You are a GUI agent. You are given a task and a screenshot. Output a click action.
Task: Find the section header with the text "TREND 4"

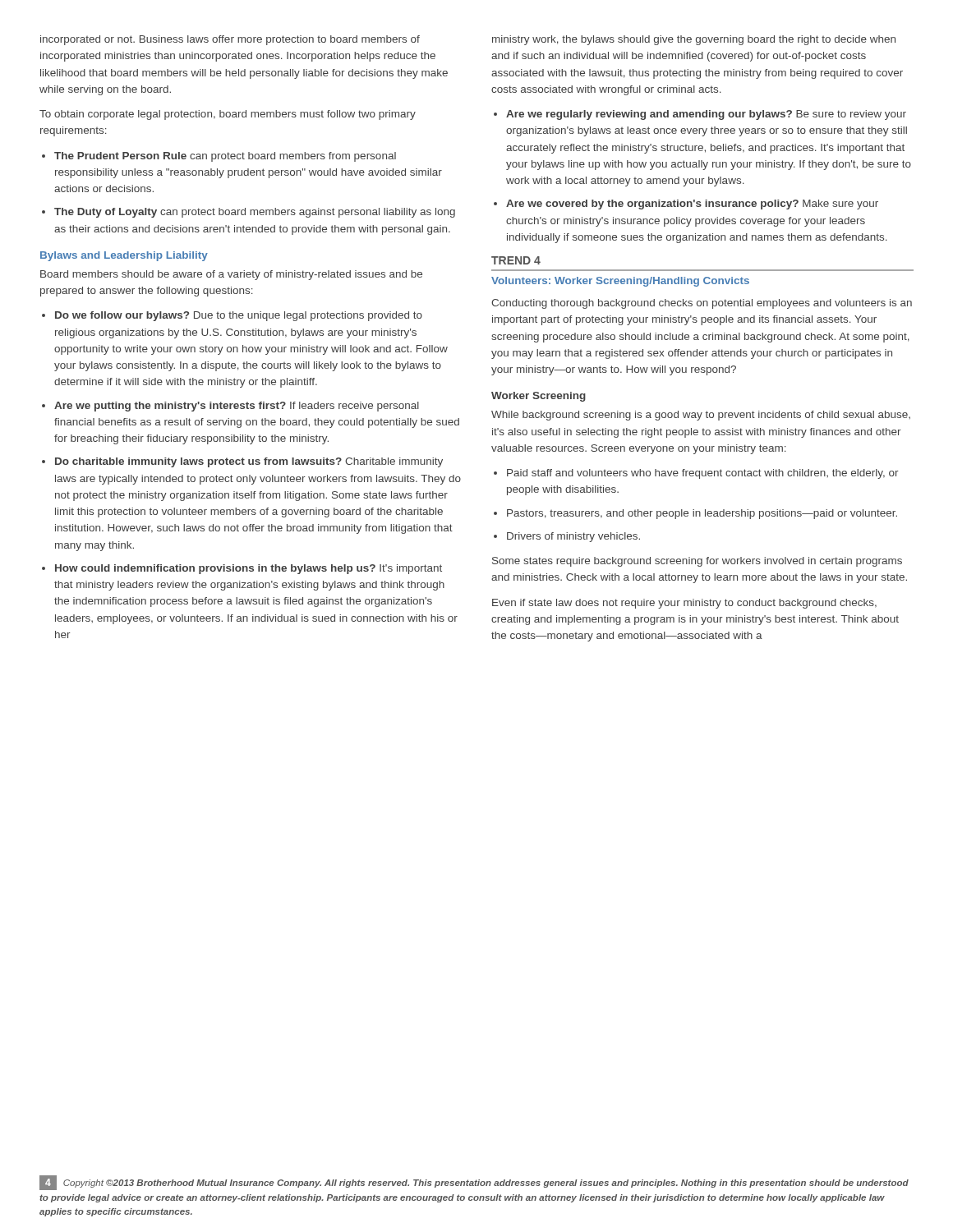516,260
